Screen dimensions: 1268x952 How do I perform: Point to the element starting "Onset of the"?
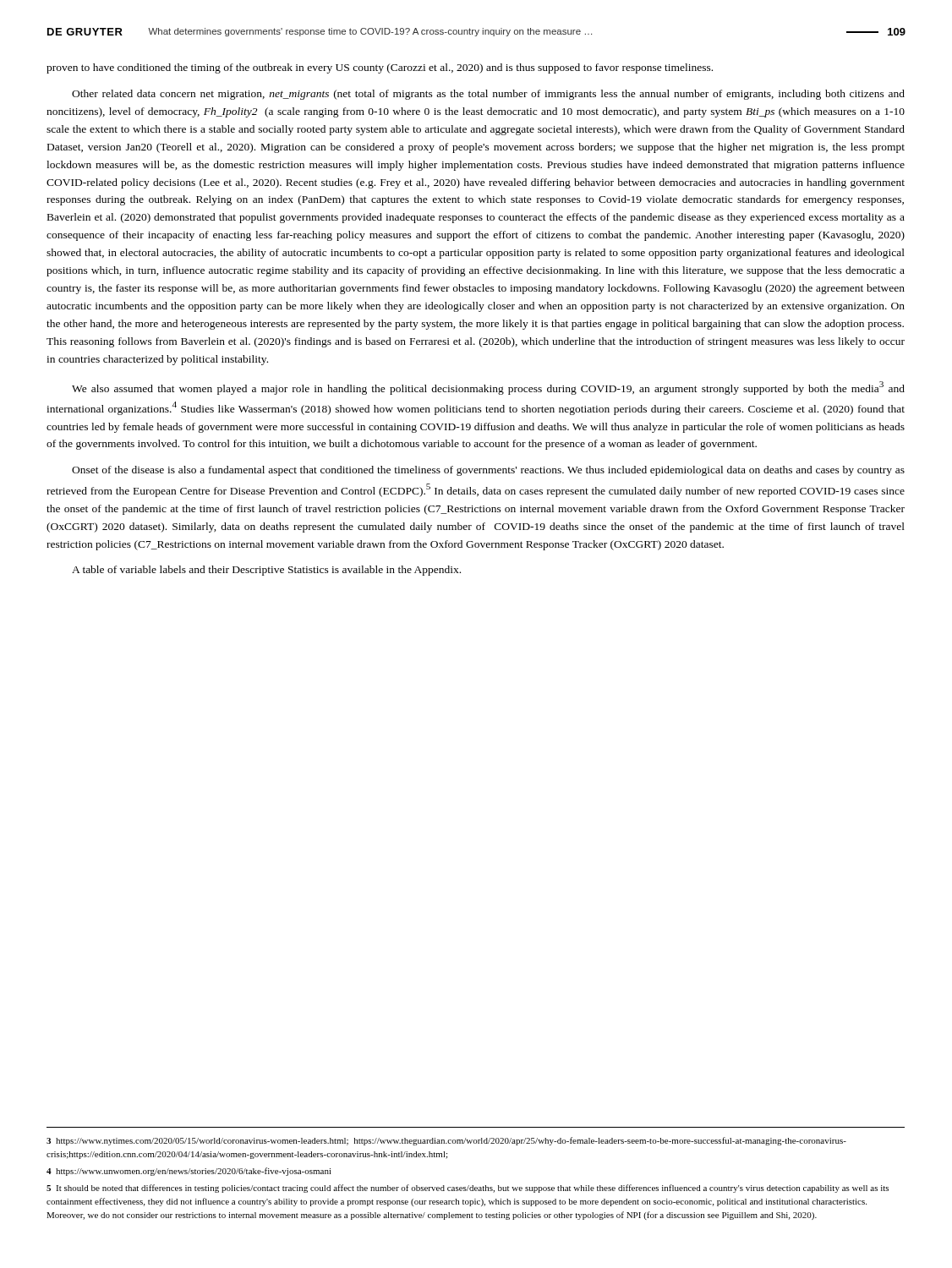pyautogui.click(x=476, y=508)
